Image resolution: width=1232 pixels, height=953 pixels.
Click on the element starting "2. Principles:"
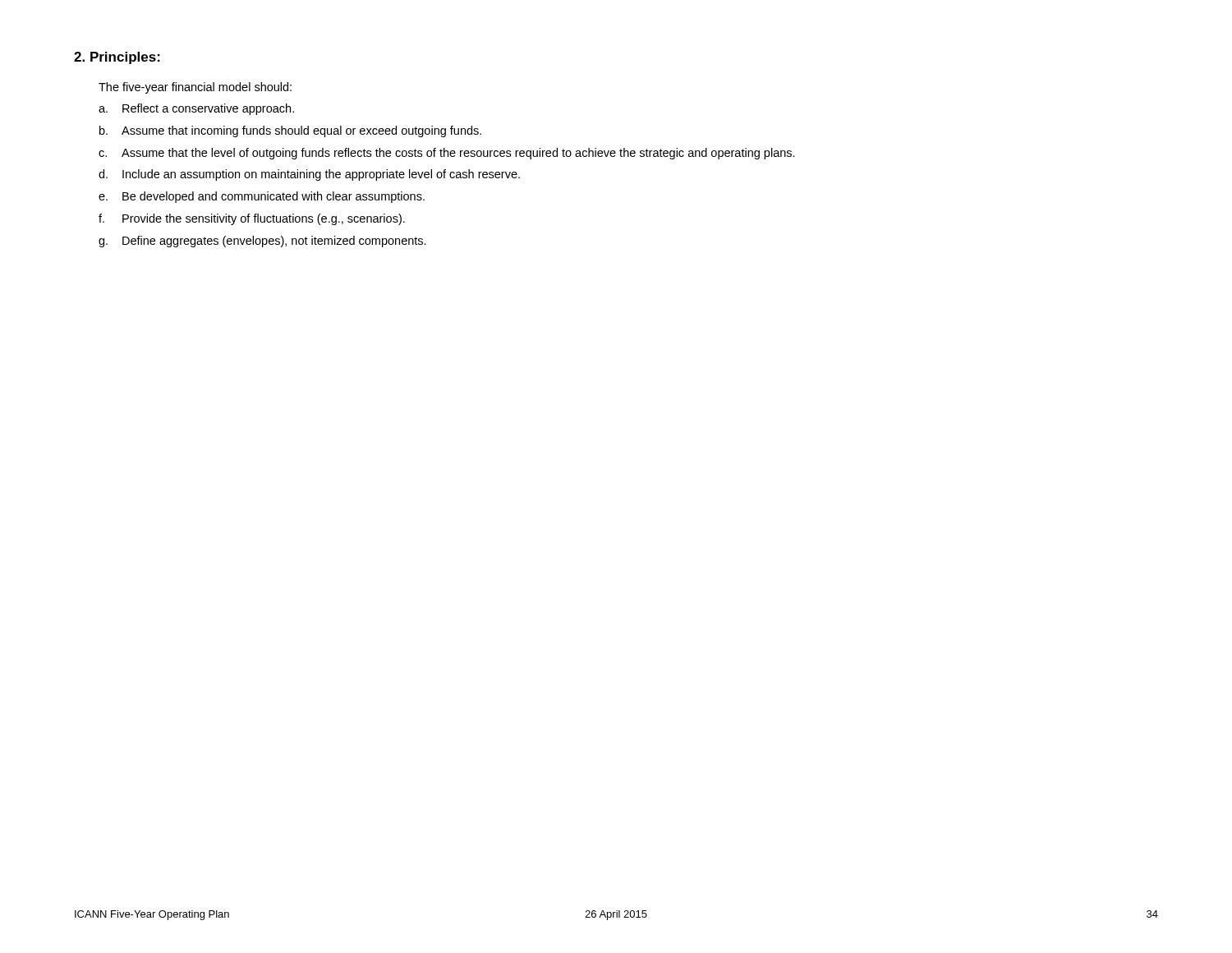tap(117, 57)
